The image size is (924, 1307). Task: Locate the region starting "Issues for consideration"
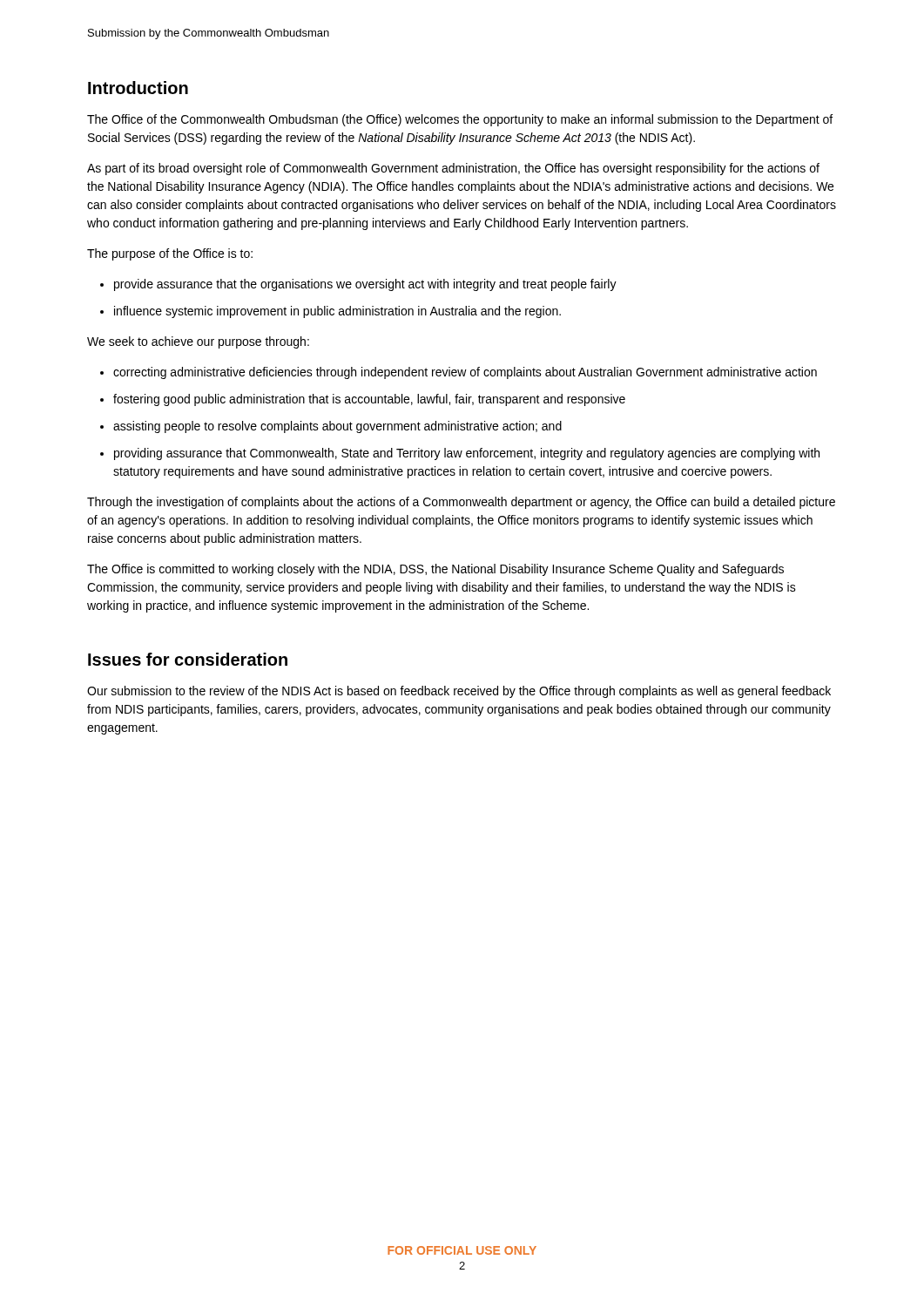click(x=188, y=659)
